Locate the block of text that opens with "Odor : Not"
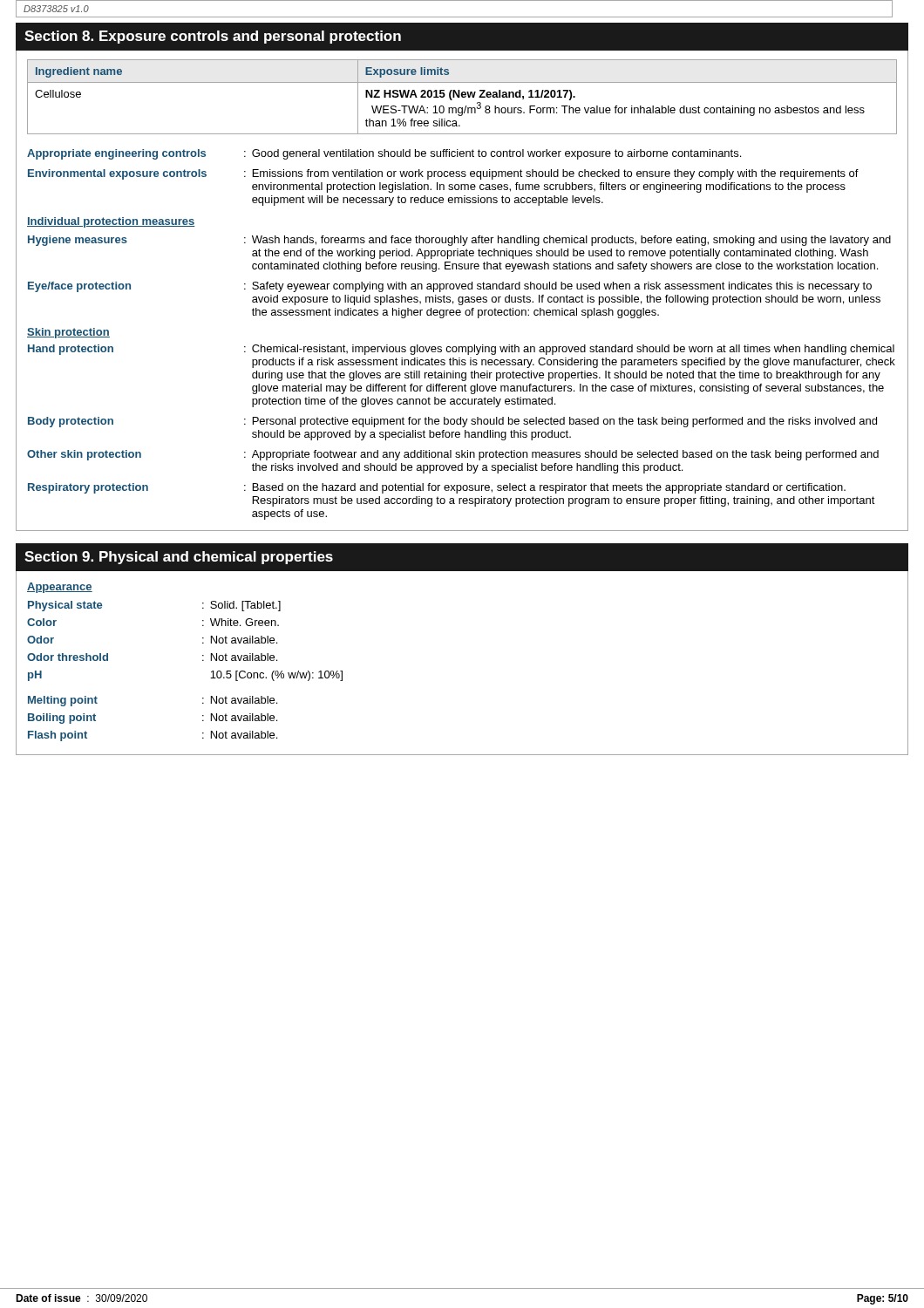The image size is (924, 1308). coord(46,639)
